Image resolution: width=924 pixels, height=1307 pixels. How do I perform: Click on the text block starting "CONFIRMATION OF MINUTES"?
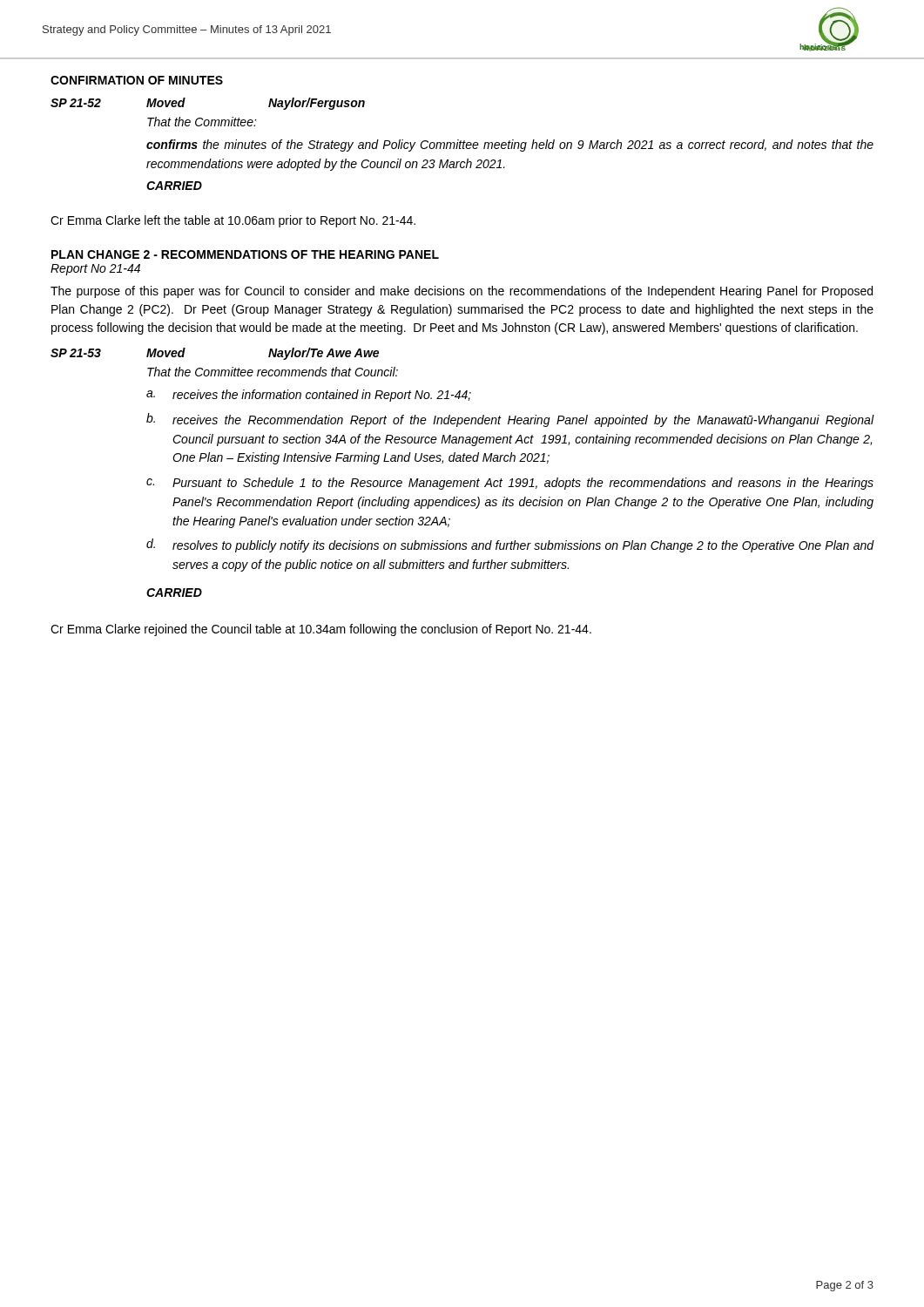137,80
